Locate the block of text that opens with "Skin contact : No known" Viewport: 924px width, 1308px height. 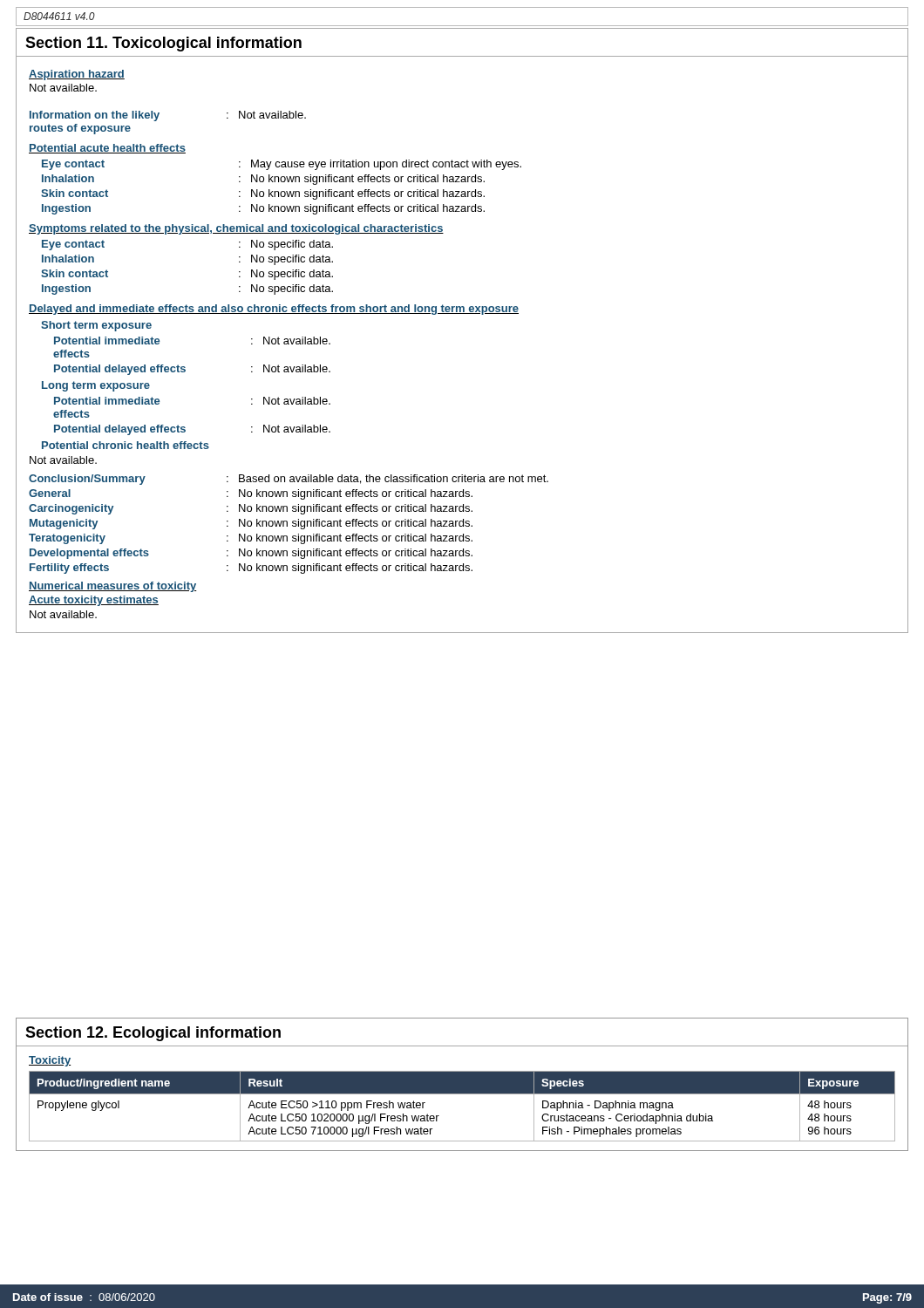click(x=462, y=193)
